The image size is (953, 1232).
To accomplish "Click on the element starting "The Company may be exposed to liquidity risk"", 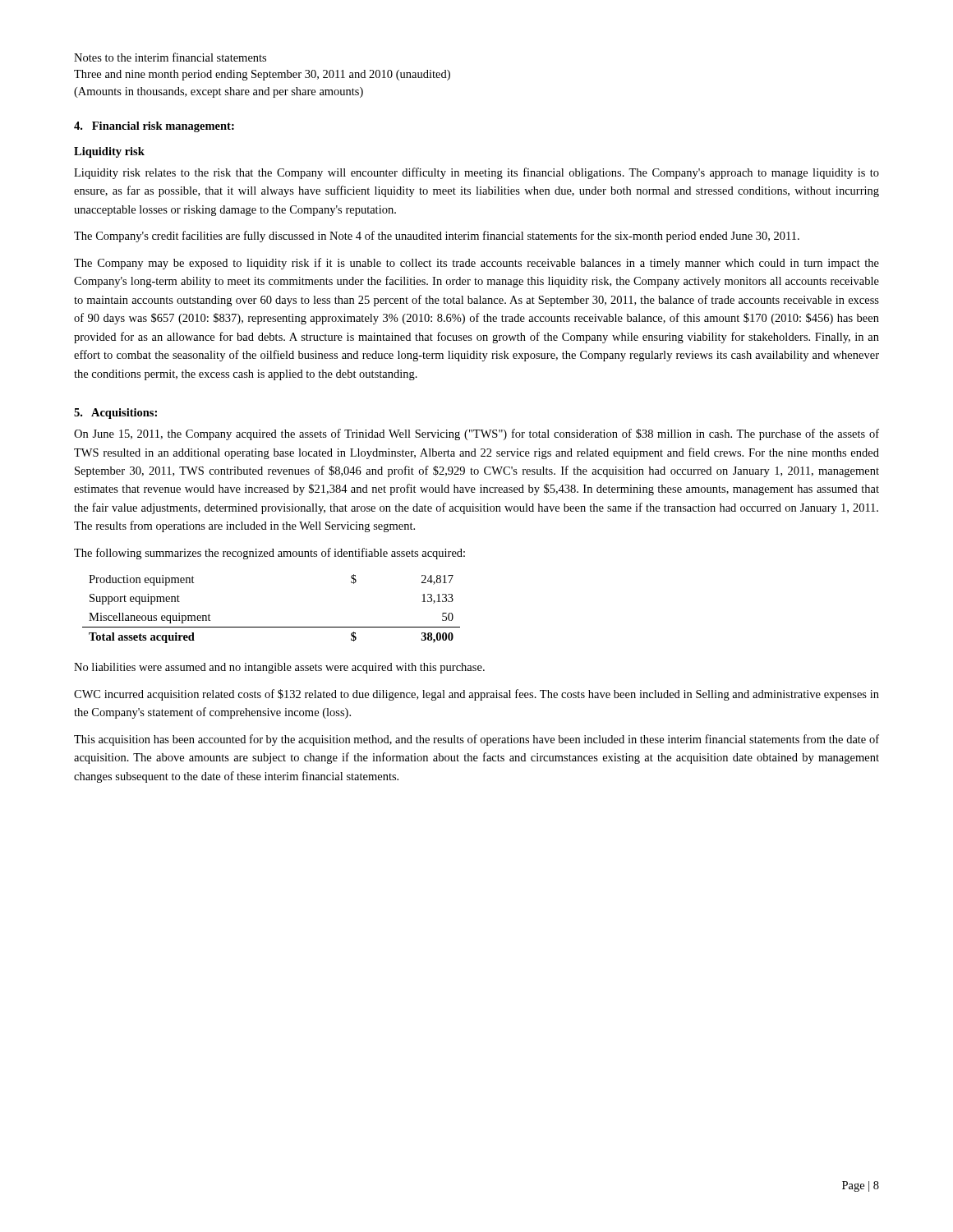I will [476, 318].
